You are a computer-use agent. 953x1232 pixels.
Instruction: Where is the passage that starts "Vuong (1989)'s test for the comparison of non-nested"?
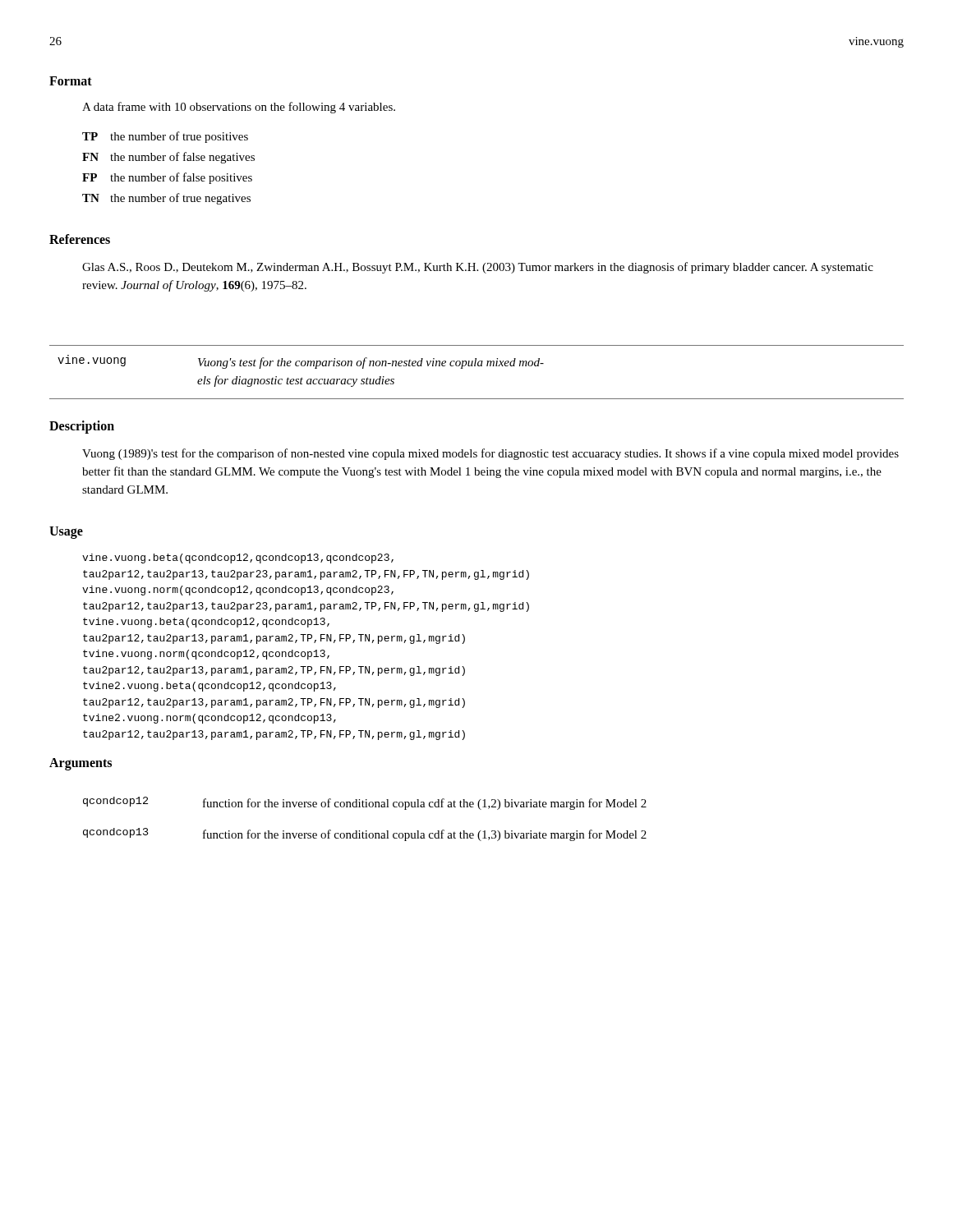coord(491,471)
